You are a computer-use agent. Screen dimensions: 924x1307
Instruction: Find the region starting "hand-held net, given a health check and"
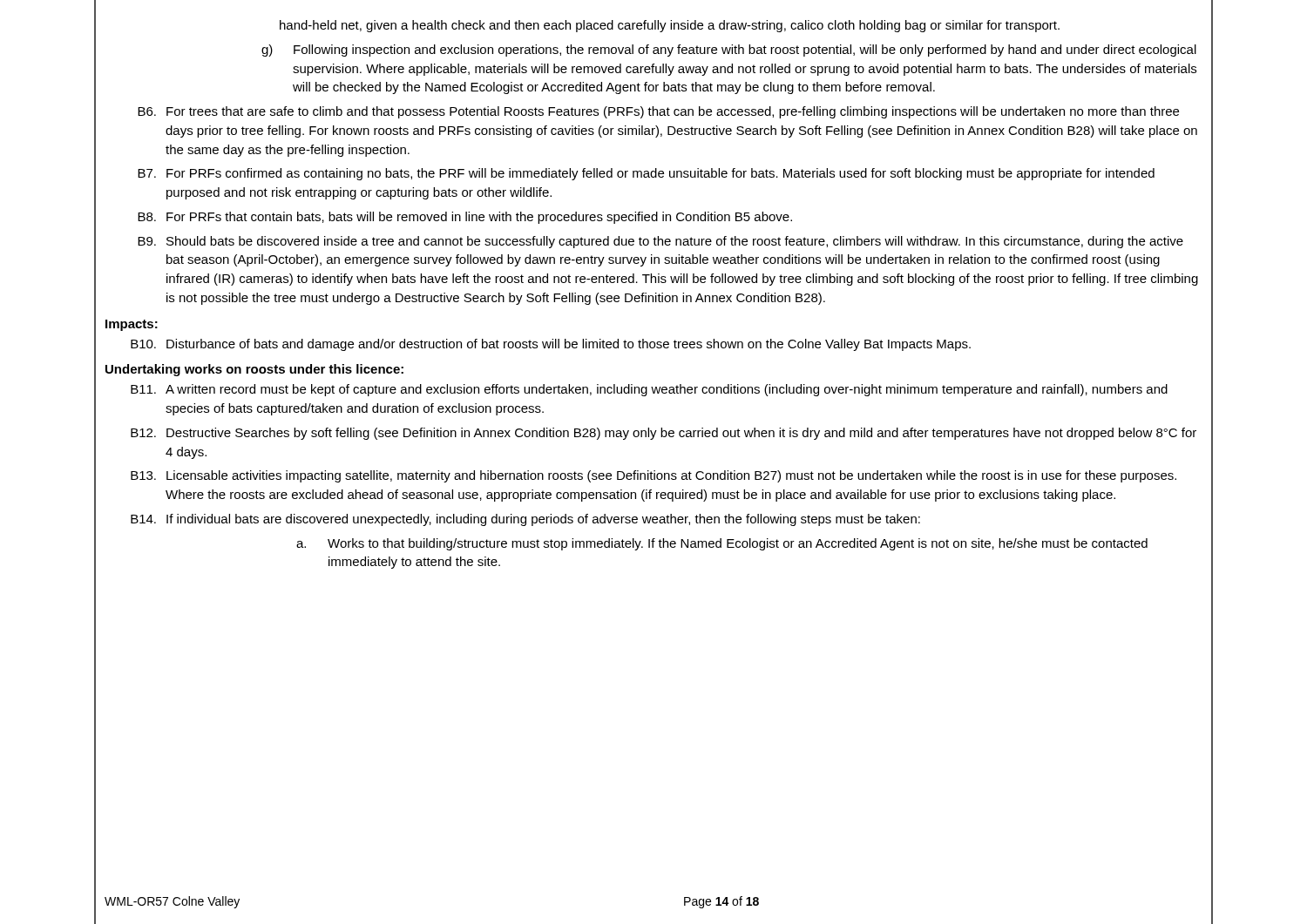[x=670, y=25]
